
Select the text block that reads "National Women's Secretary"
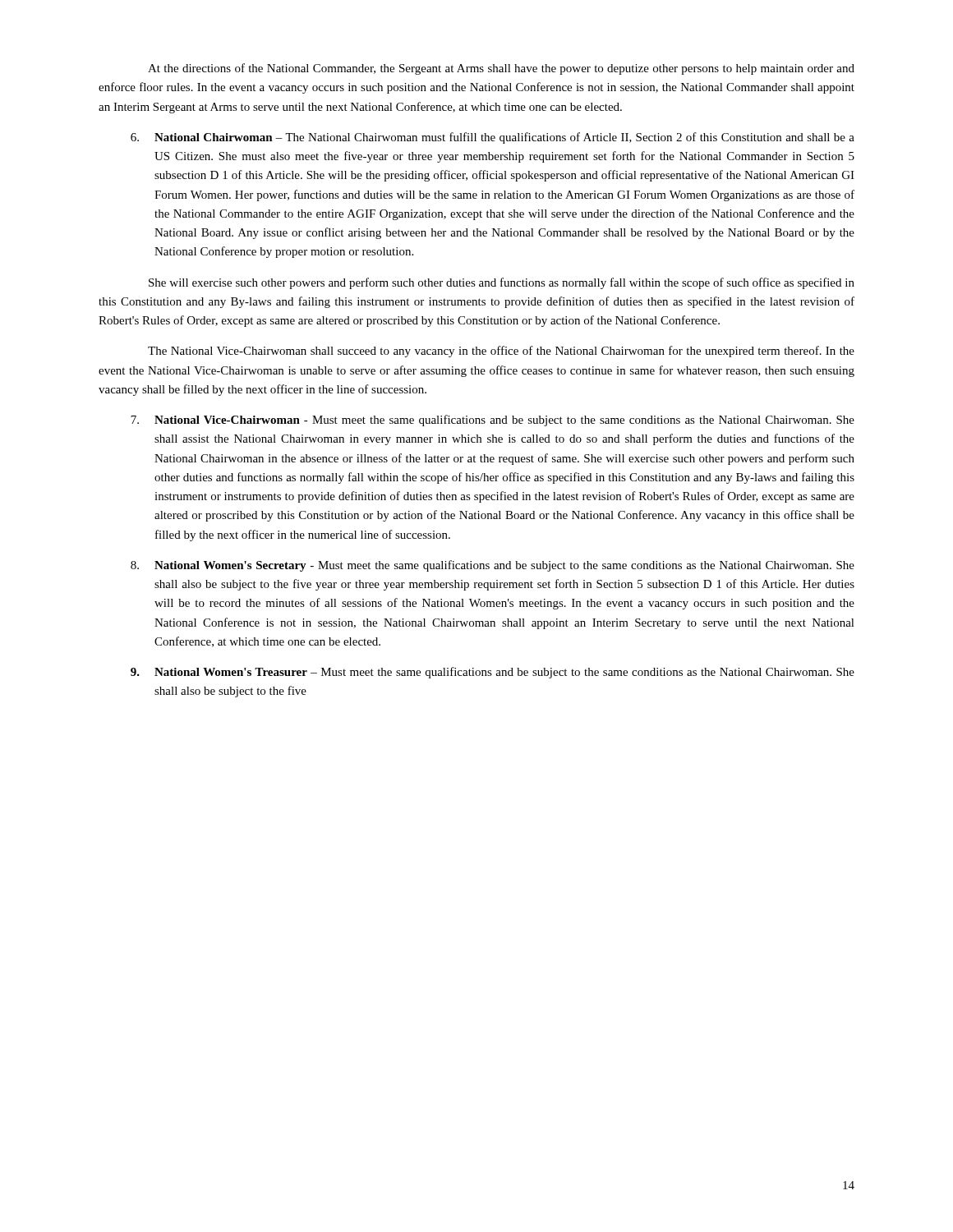(x=476, y=604)
